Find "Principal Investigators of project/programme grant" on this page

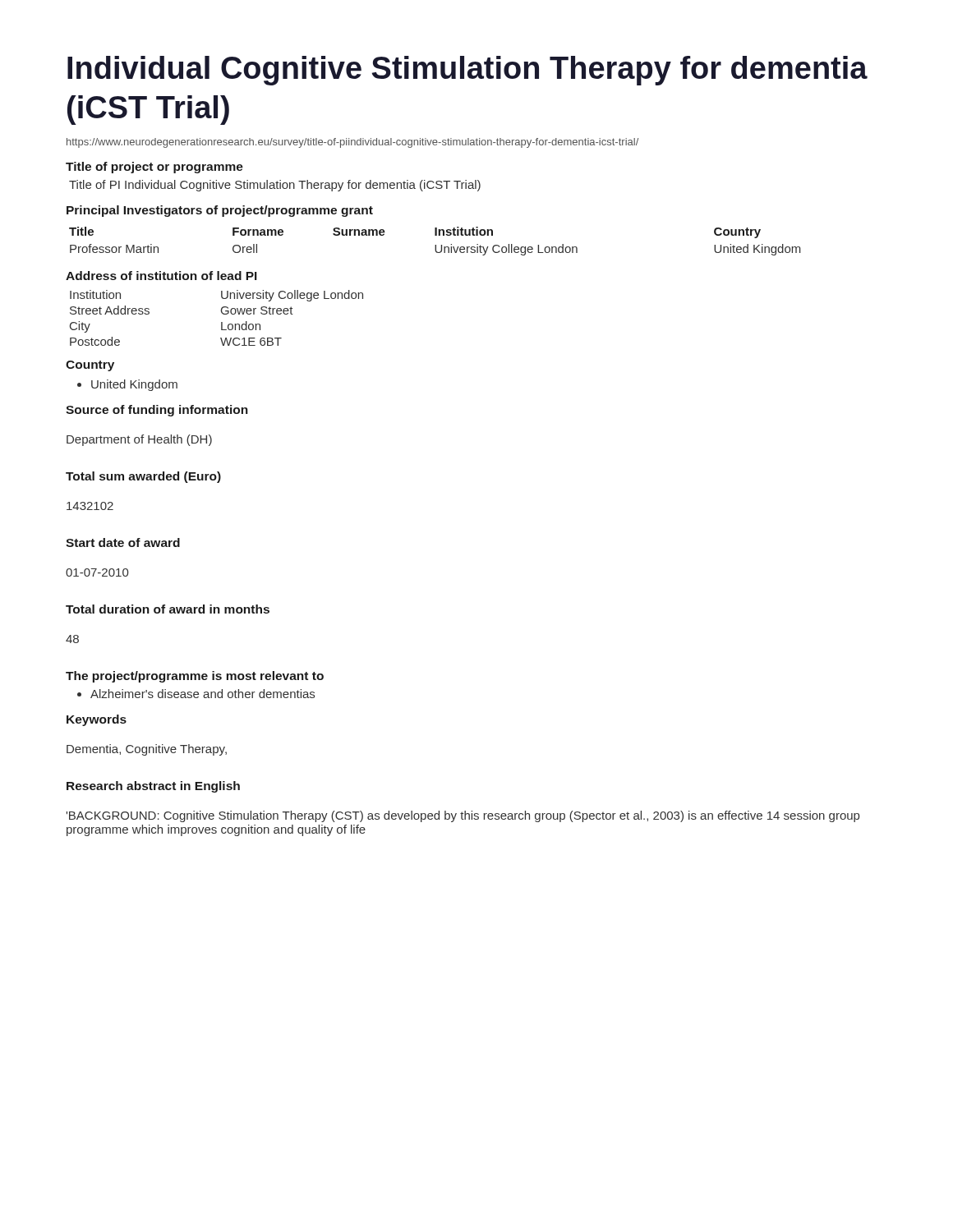219,210
